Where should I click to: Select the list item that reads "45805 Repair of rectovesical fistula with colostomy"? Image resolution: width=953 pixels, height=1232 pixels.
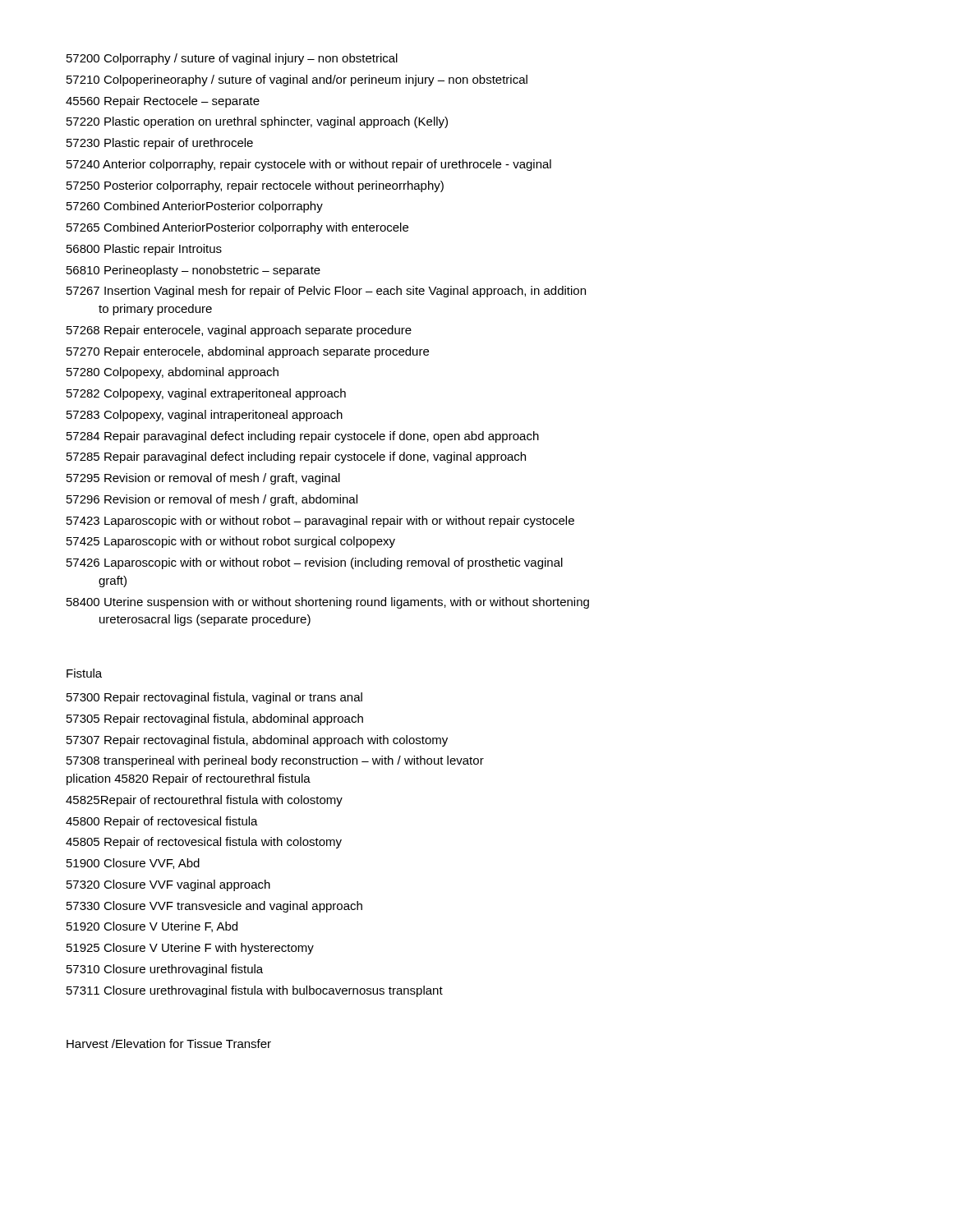pos(204,842)
